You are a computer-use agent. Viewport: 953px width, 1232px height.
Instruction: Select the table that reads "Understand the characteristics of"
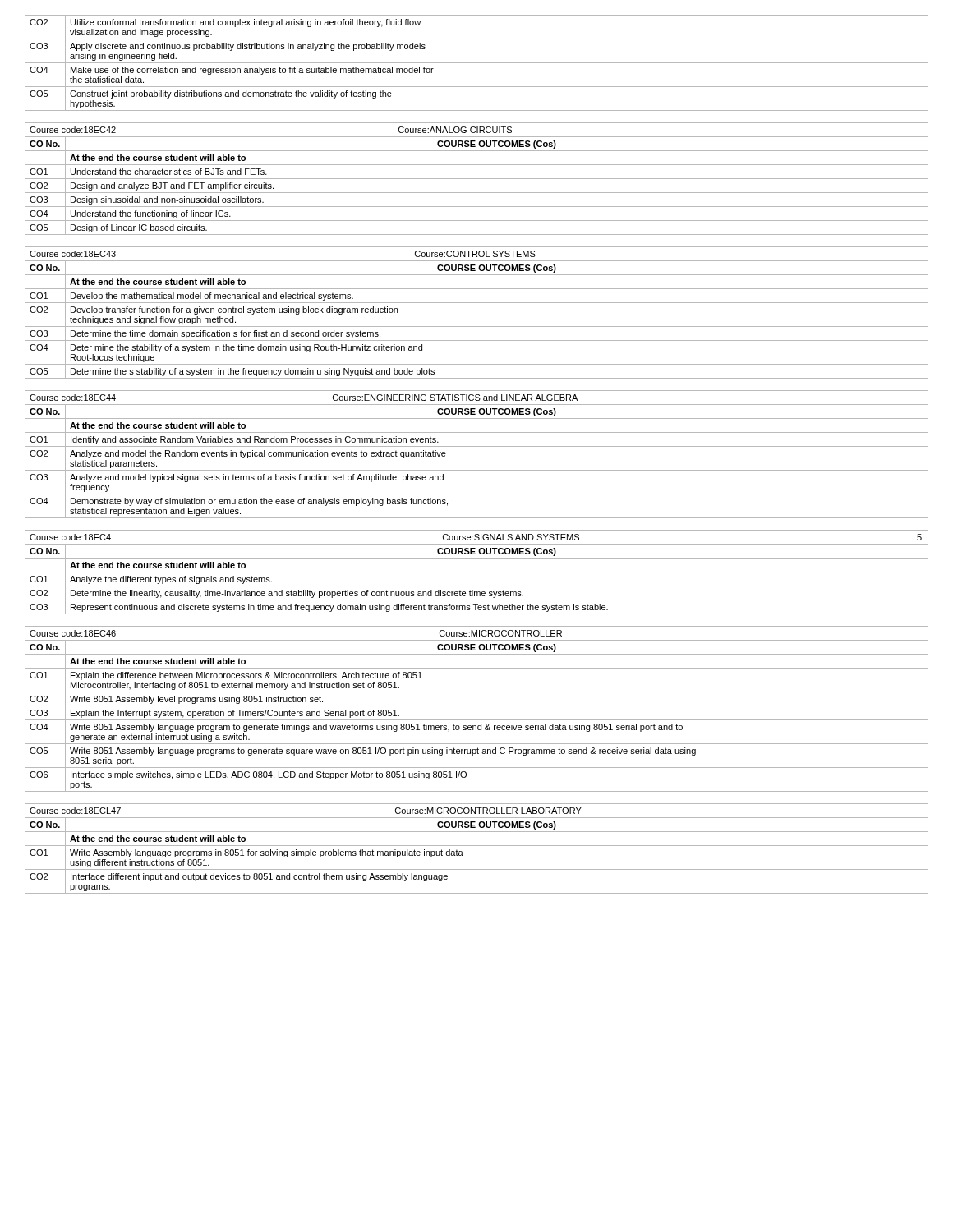pyautogui.click(x=476, y=179)
